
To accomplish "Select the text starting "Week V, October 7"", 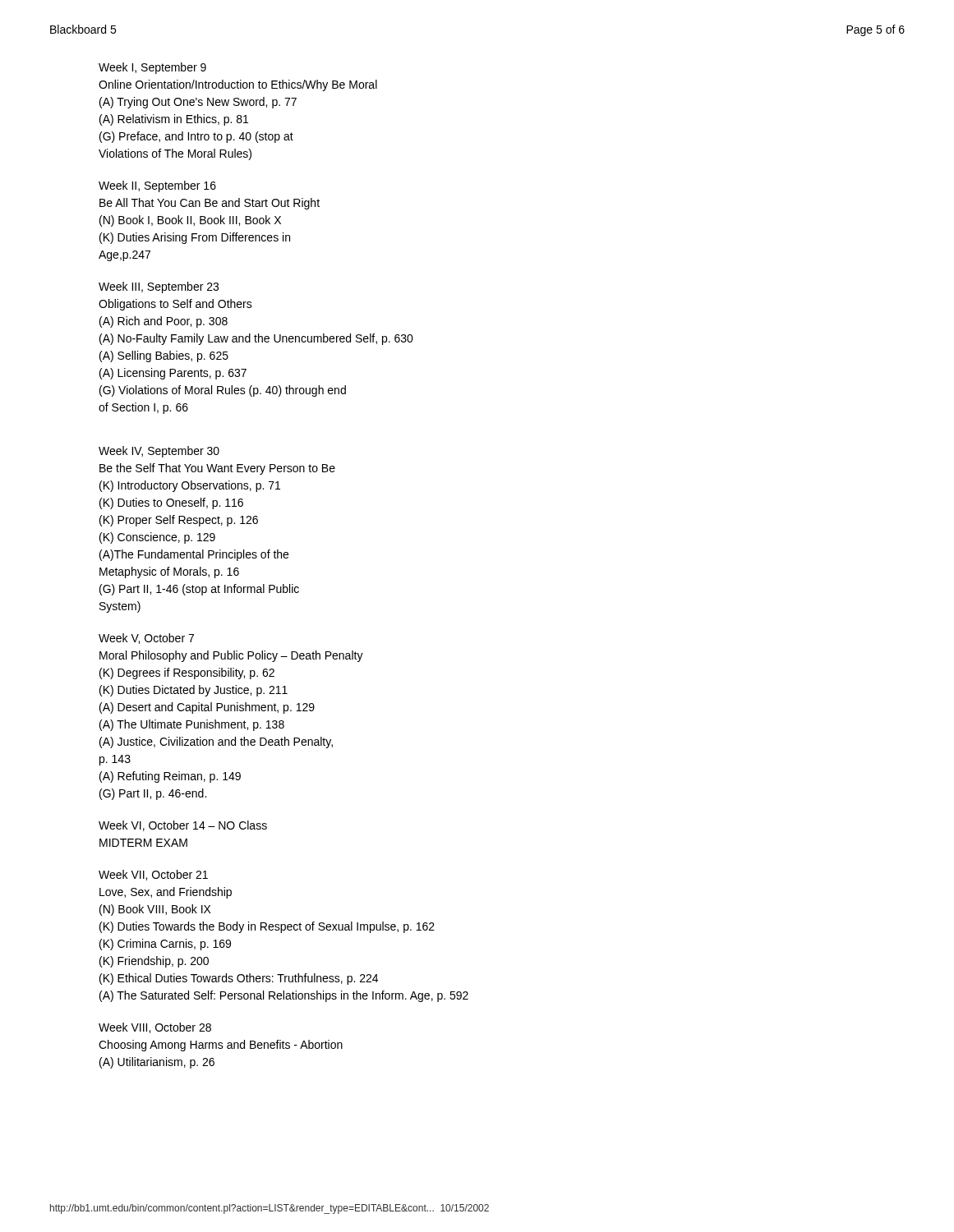I will point(146,639).
